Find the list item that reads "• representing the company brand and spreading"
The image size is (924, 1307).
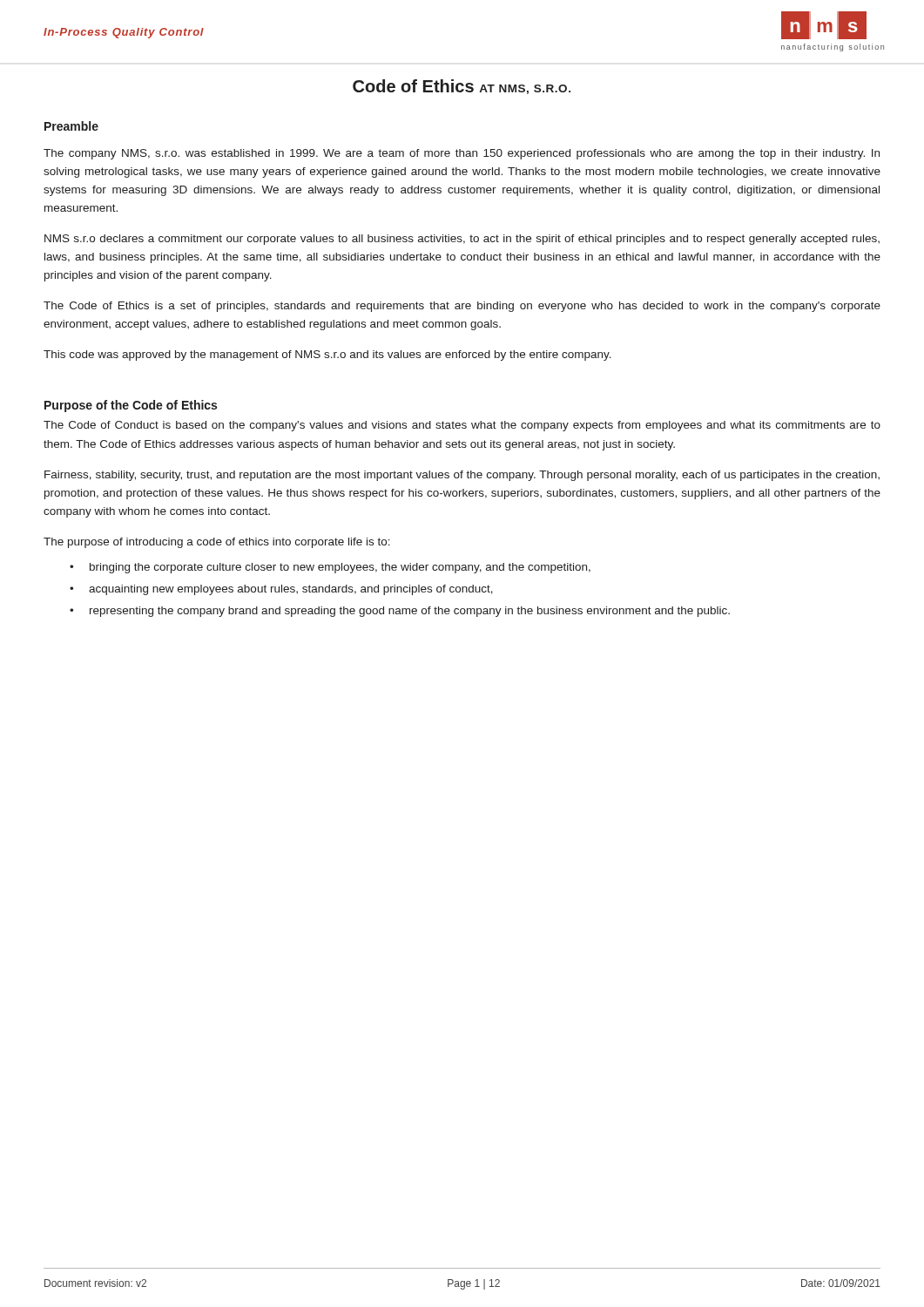[x=400, y=610]
